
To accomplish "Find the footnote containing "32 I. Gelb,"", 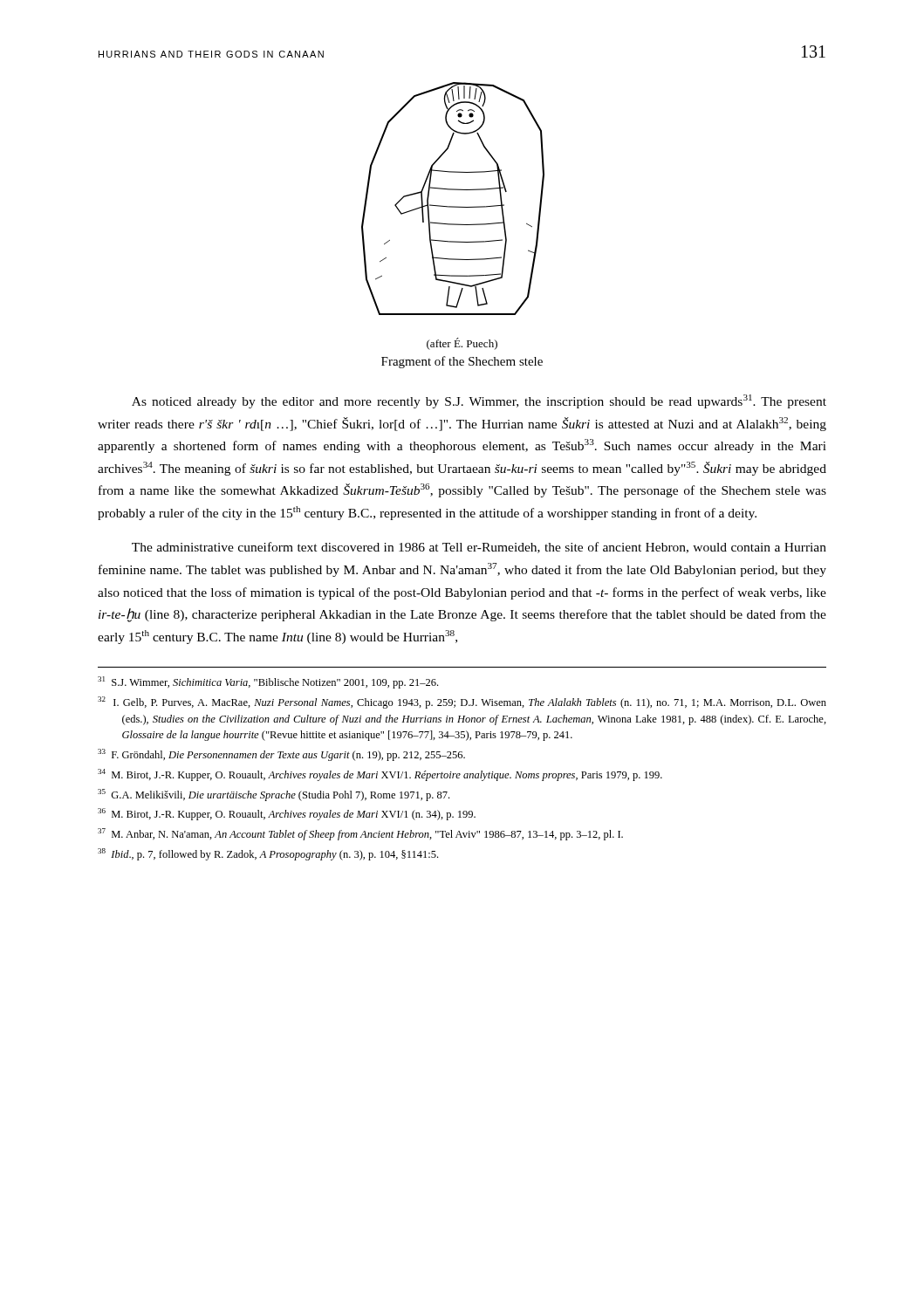I will pos(462,718).
